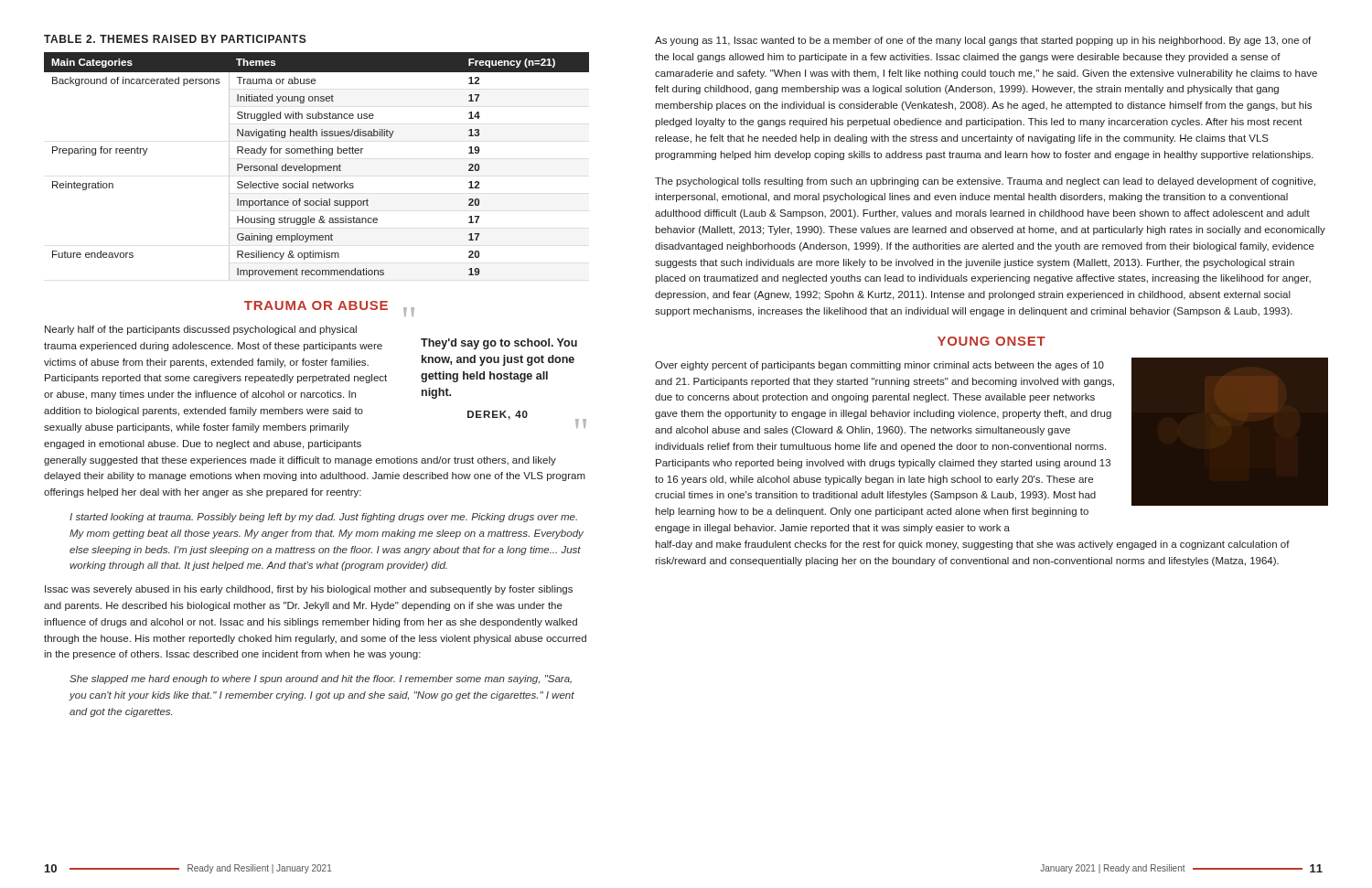The height and width of the screenshot is (888, 1372).
Task: Click on the block starting "The psychological tolls resulting from such an"
Action: coord(990,246)
